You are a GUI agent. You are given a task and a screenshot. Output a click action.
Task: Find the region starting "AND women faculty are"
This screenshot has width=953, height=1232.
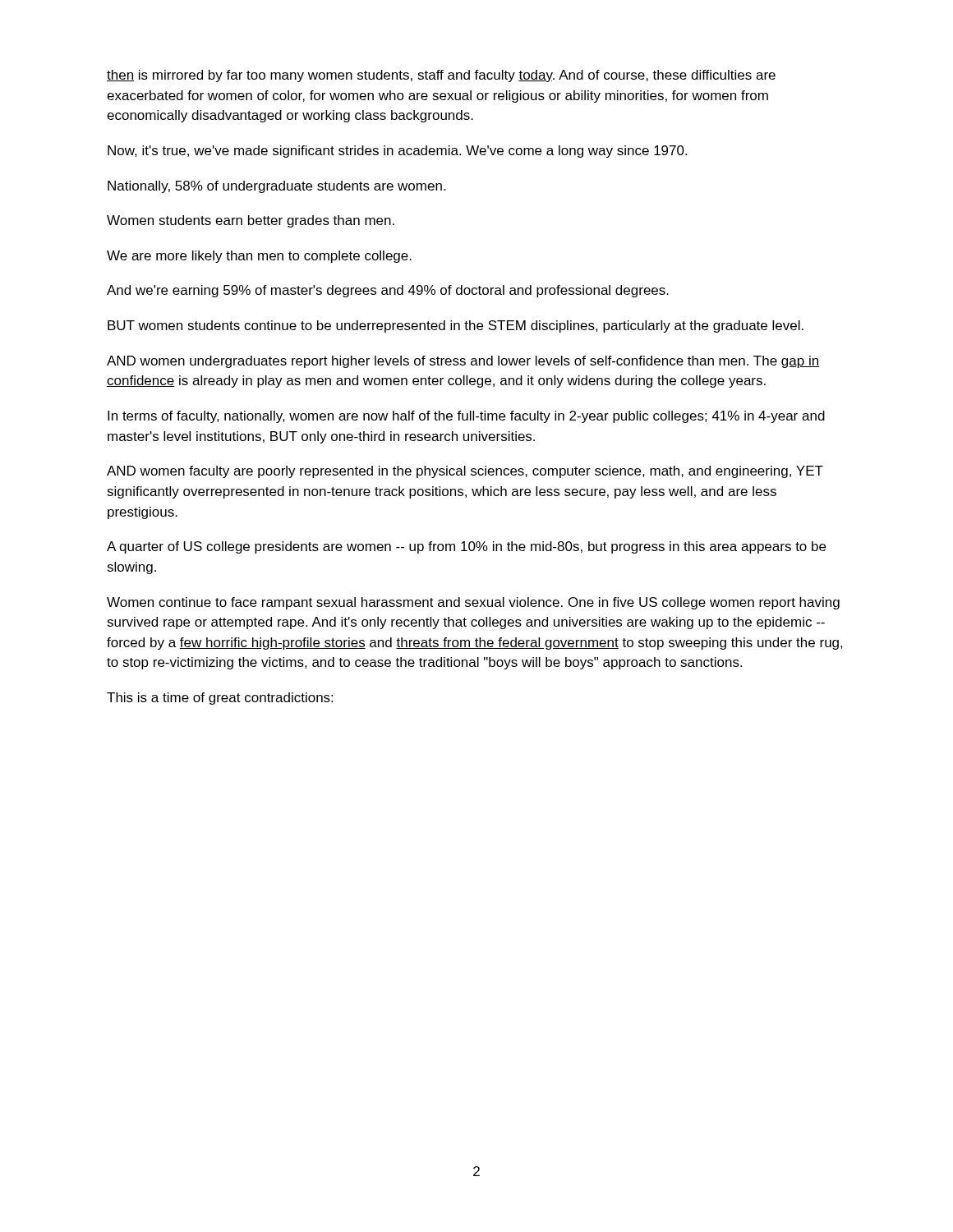pos(465,492)
